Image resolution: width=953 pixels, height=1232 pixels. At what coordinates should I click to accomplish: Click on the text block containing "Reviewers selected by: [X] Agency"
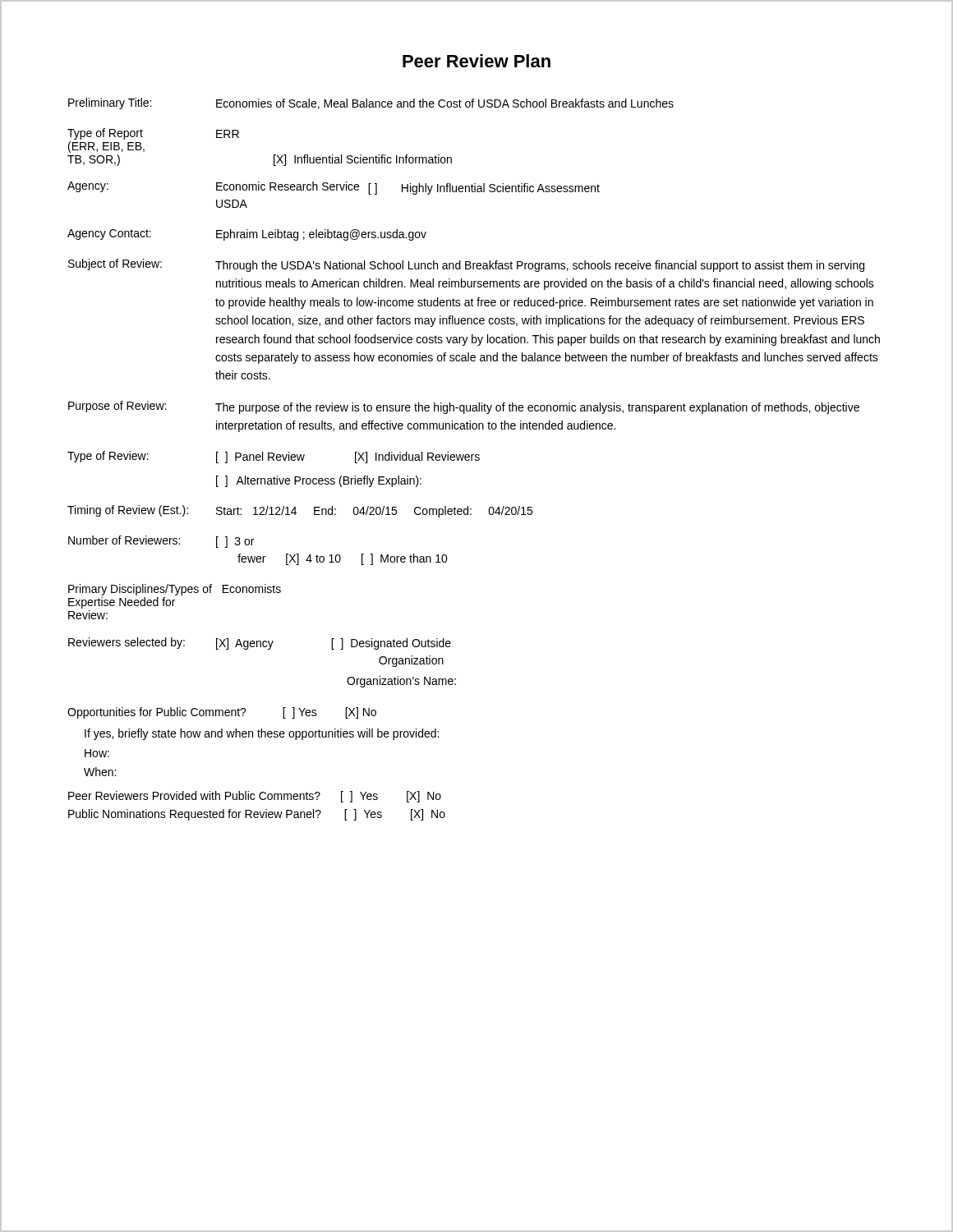tap(260, 644)
